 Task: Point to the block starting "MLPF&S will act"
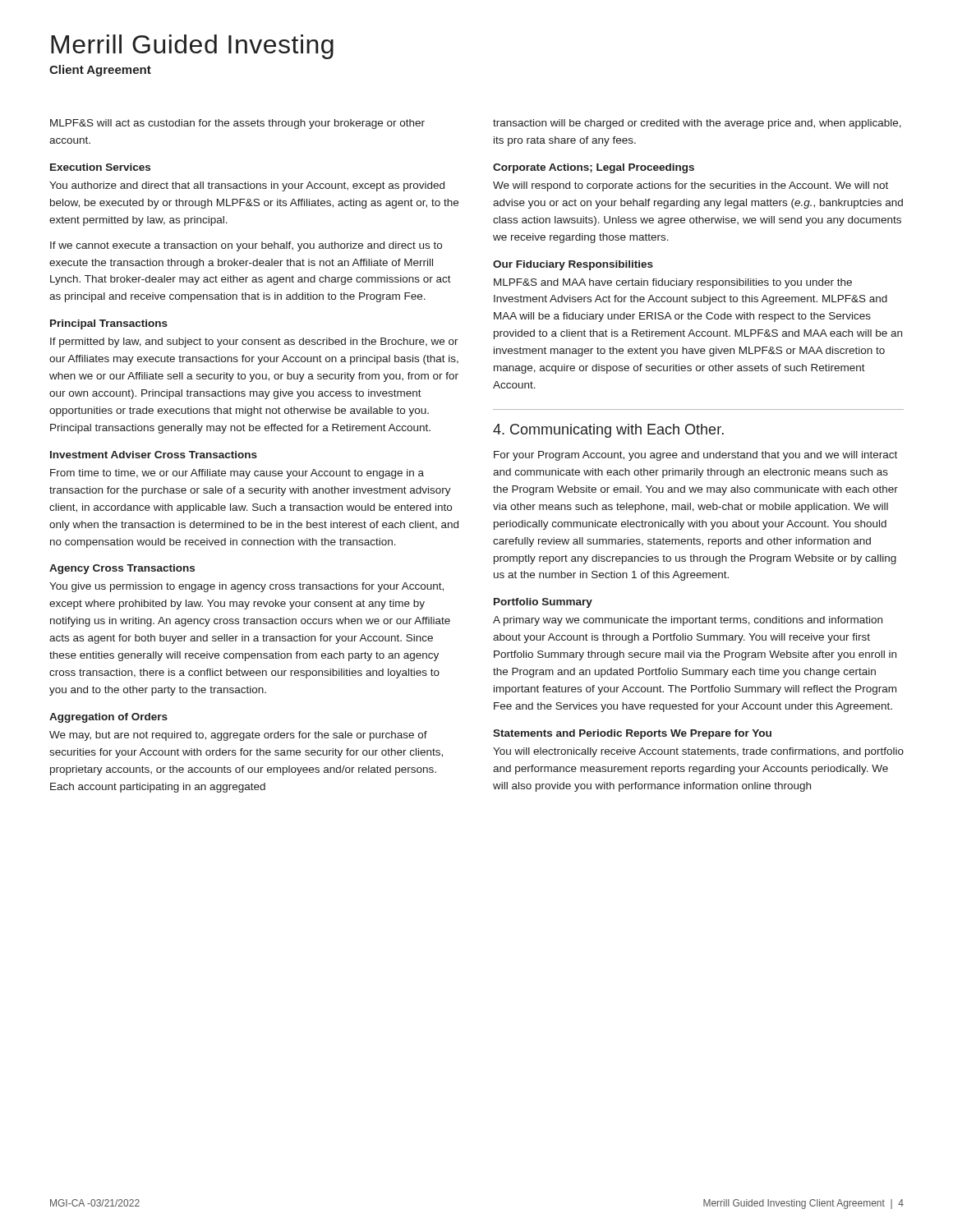pos(255,132)
